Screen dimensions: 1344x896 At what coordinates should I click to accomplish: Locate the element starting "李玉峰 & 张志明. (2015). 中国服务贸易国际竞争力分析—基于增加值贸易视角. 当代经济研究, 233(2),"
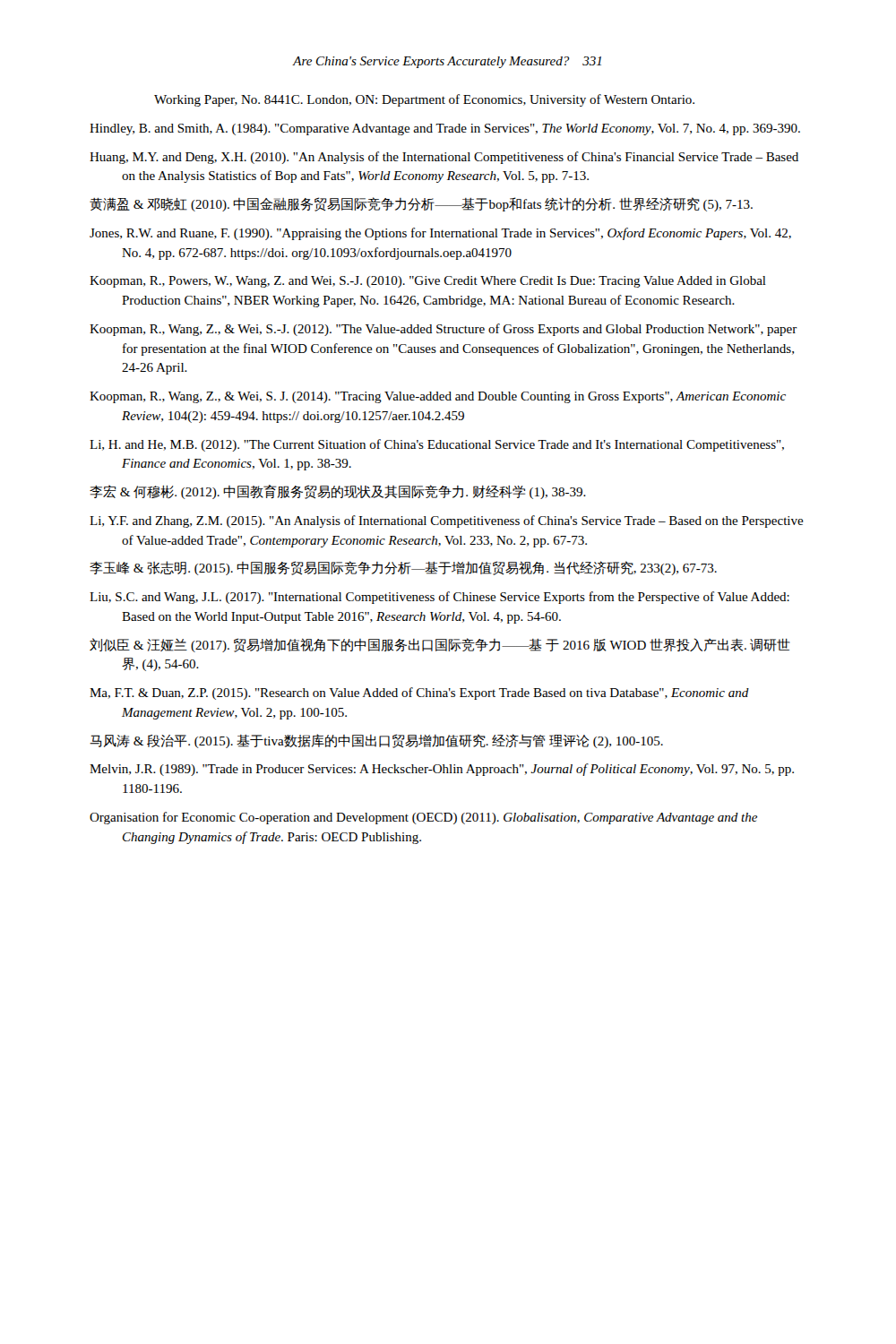403,568
